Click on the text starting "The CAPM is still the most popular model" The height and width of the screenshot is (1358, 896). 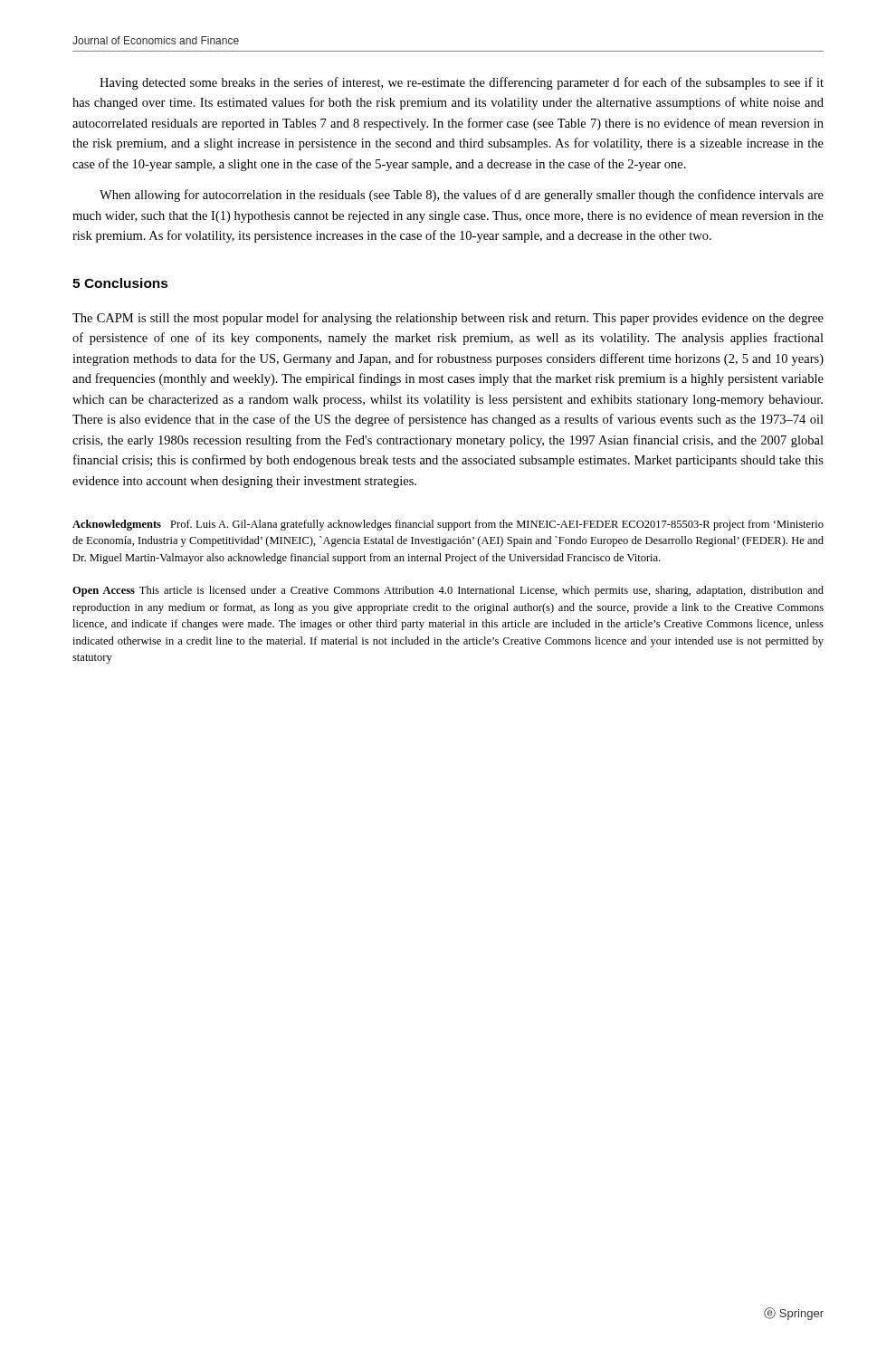point(448,399)
